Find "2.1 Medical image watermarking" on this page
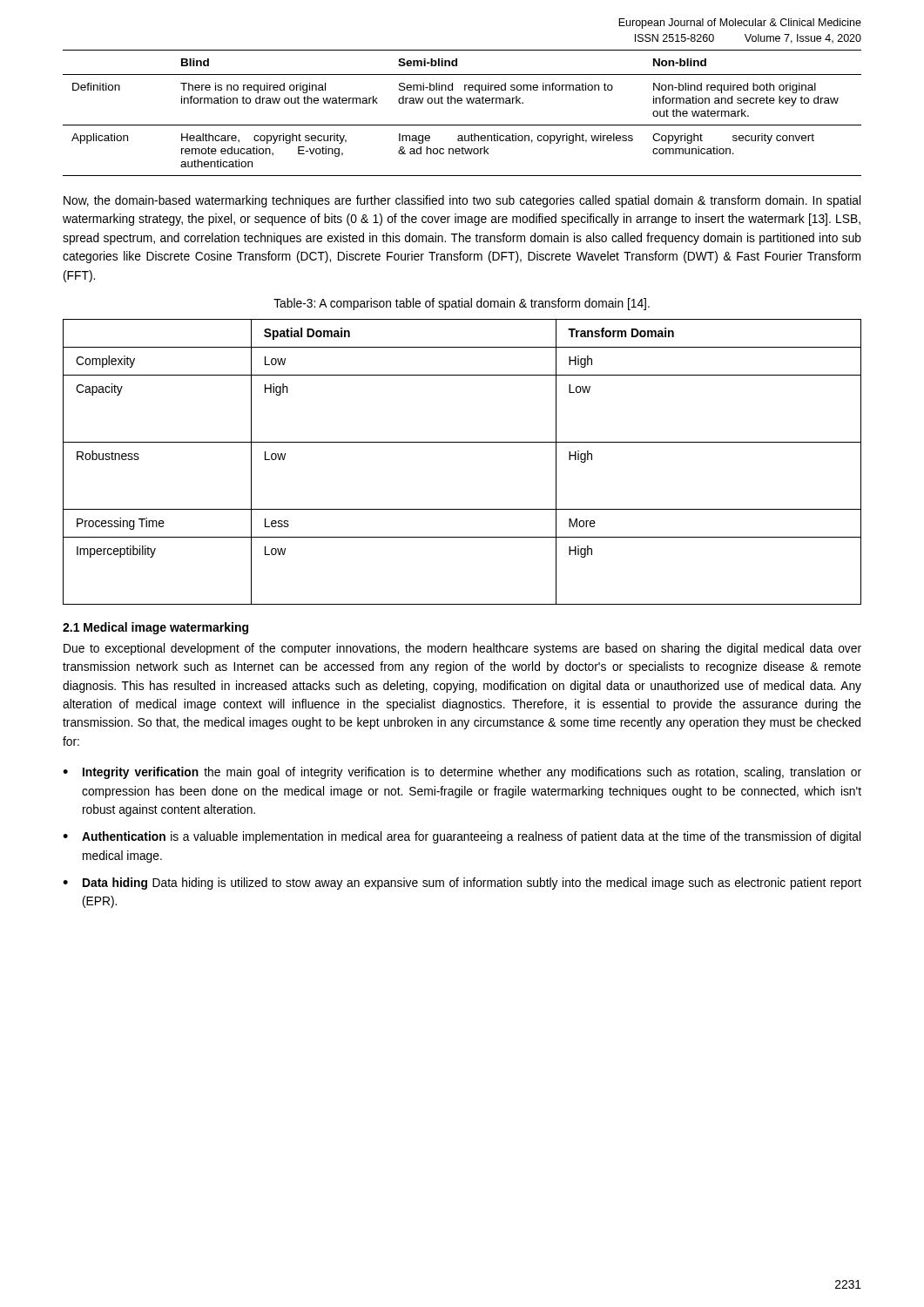 [x=156, y=627]
